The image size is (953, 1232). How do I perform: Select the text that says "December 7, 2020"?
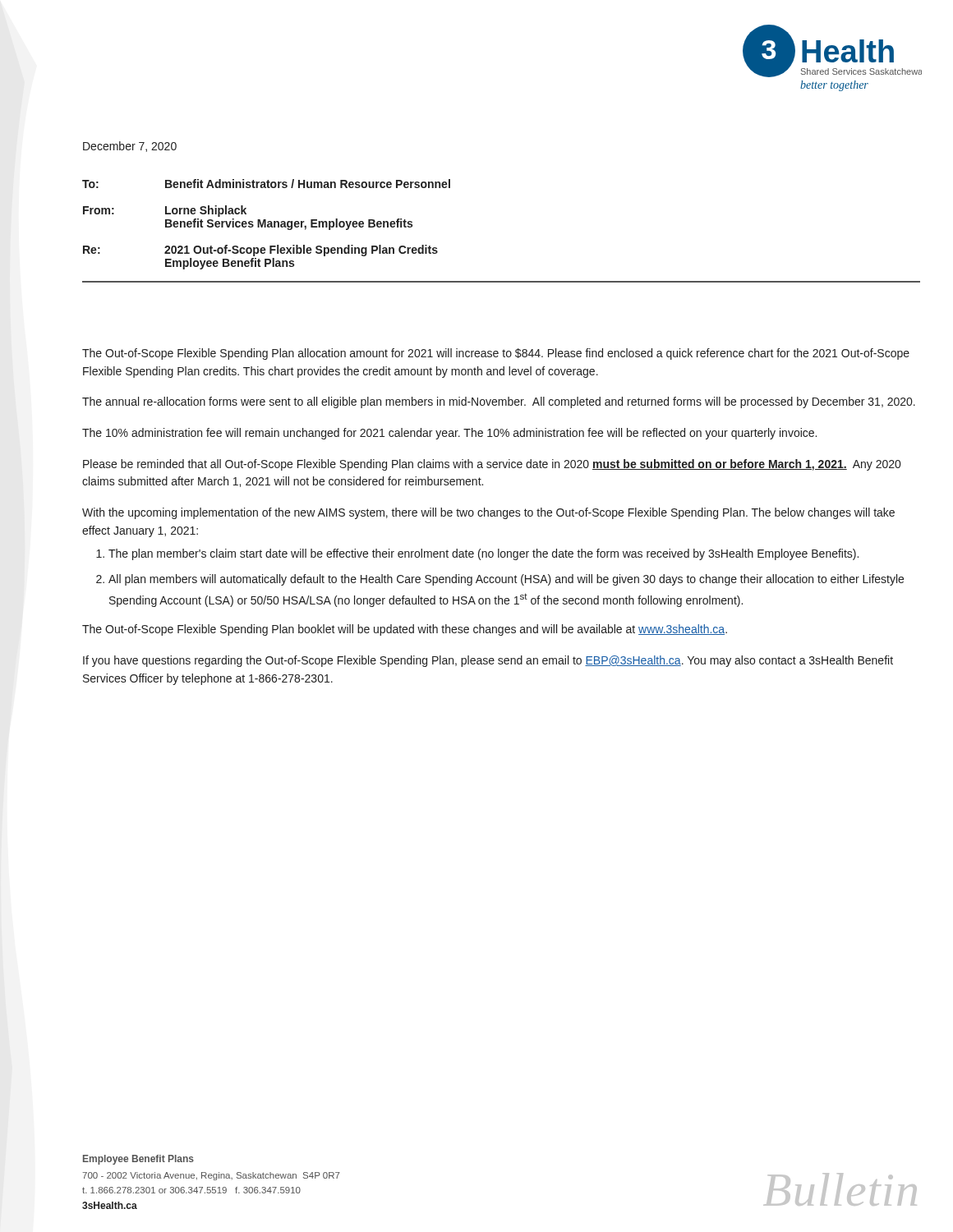coord(129,146)
